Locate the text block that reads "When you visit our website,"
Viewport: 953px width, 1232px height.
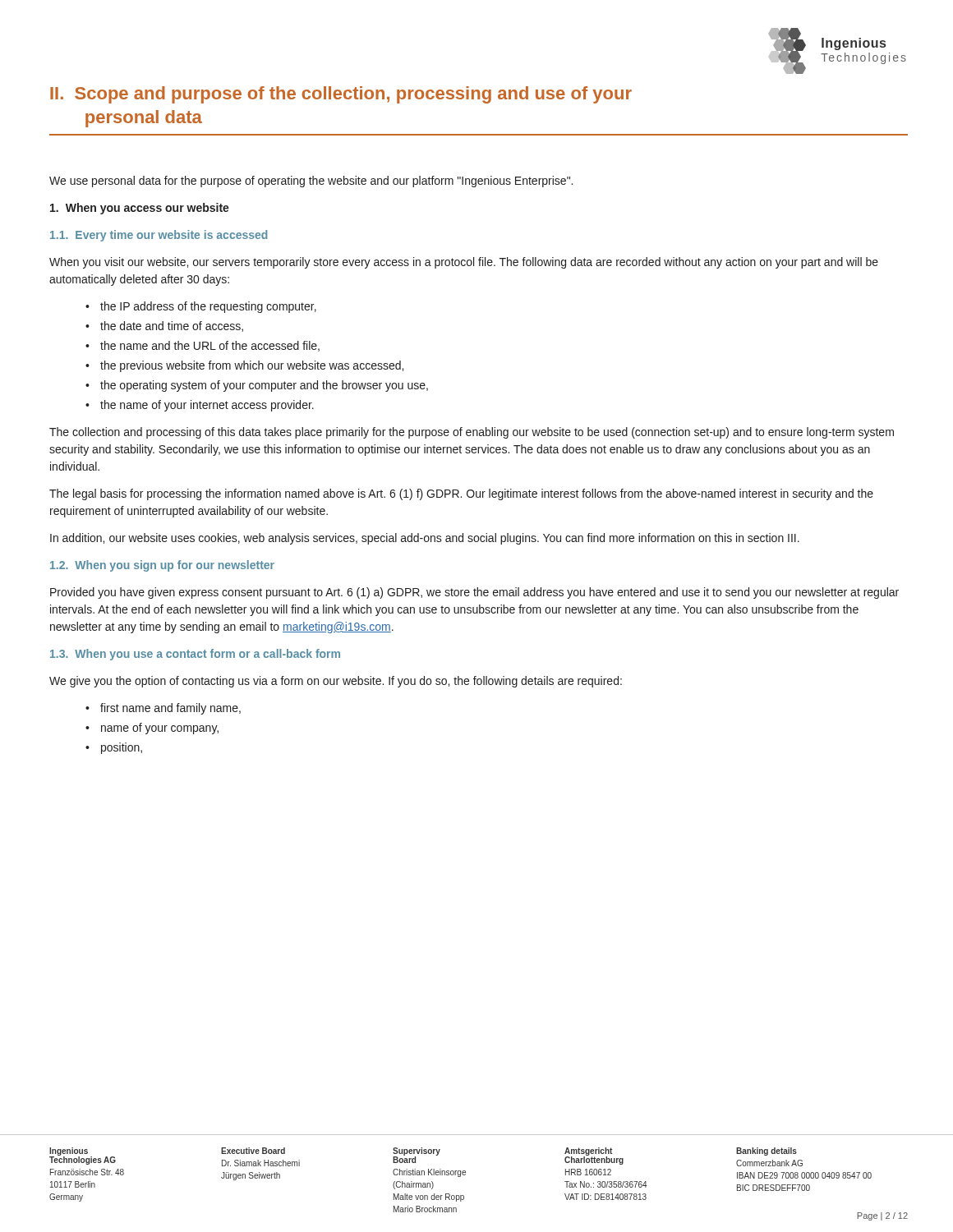(479, 271)
